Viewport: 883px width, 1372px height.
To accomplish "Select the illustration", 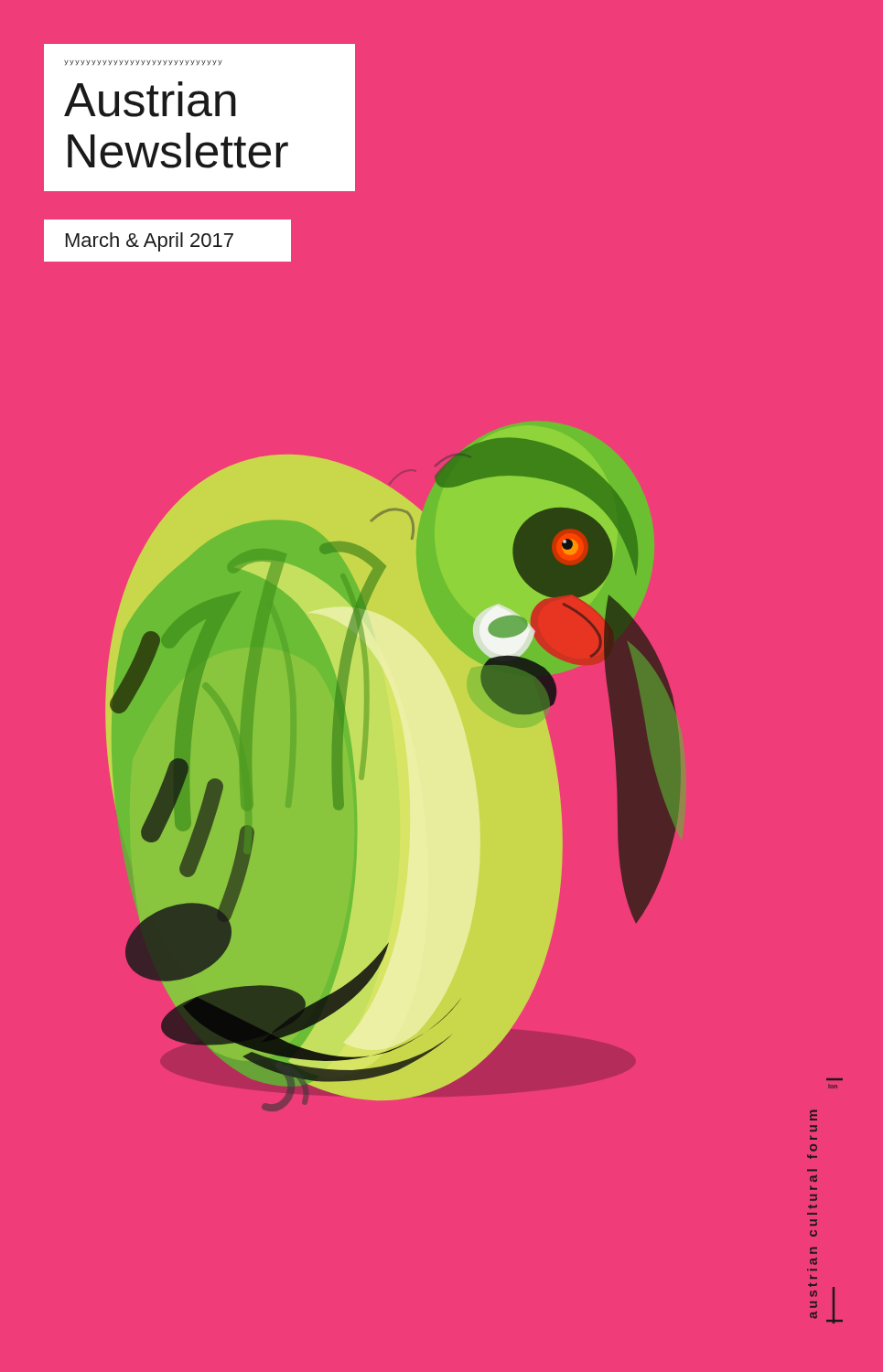I will coord(398,681).
